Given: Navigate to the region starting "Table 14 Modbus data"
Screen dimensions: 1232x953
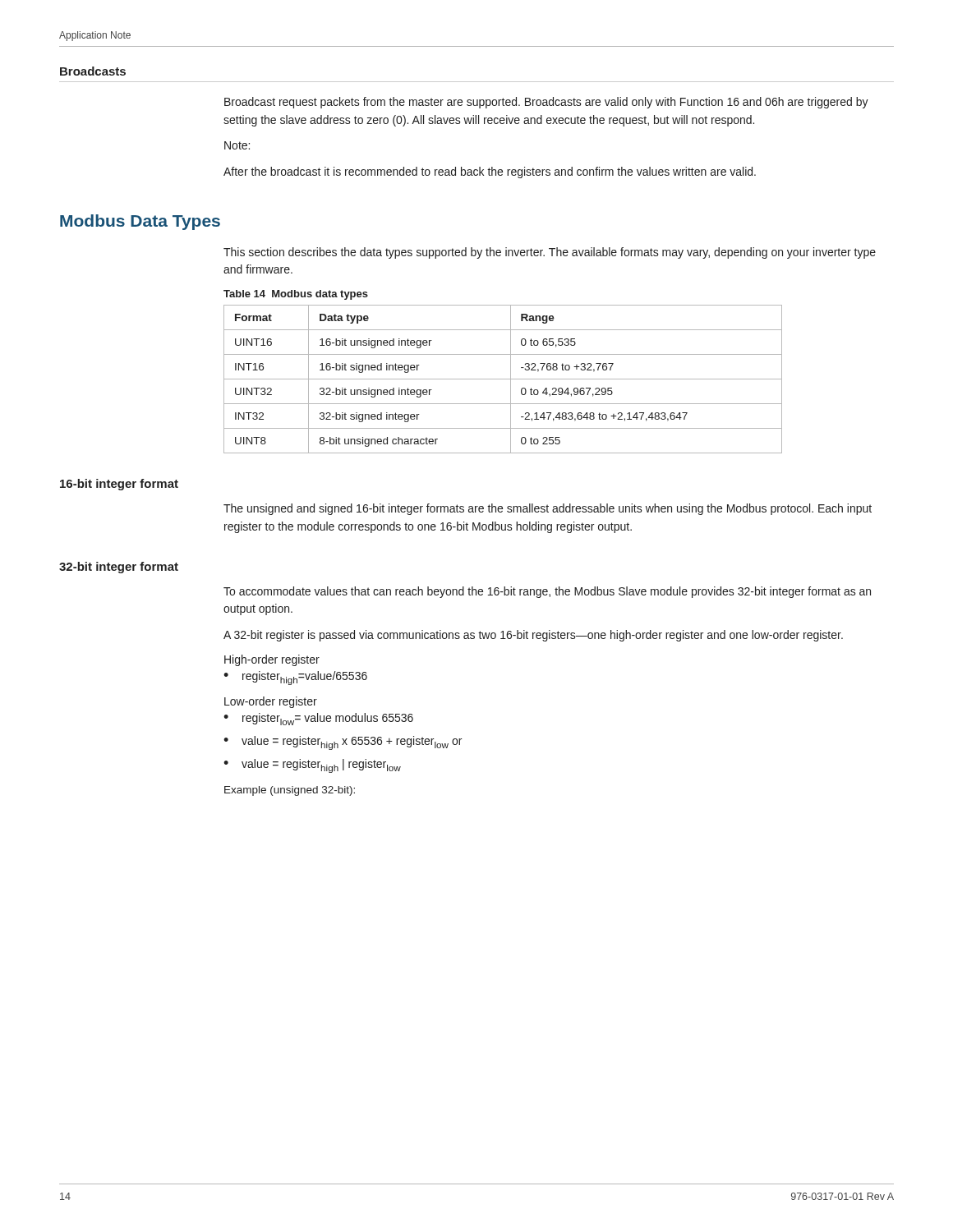Looking at the screenshot, I should 296,294.
